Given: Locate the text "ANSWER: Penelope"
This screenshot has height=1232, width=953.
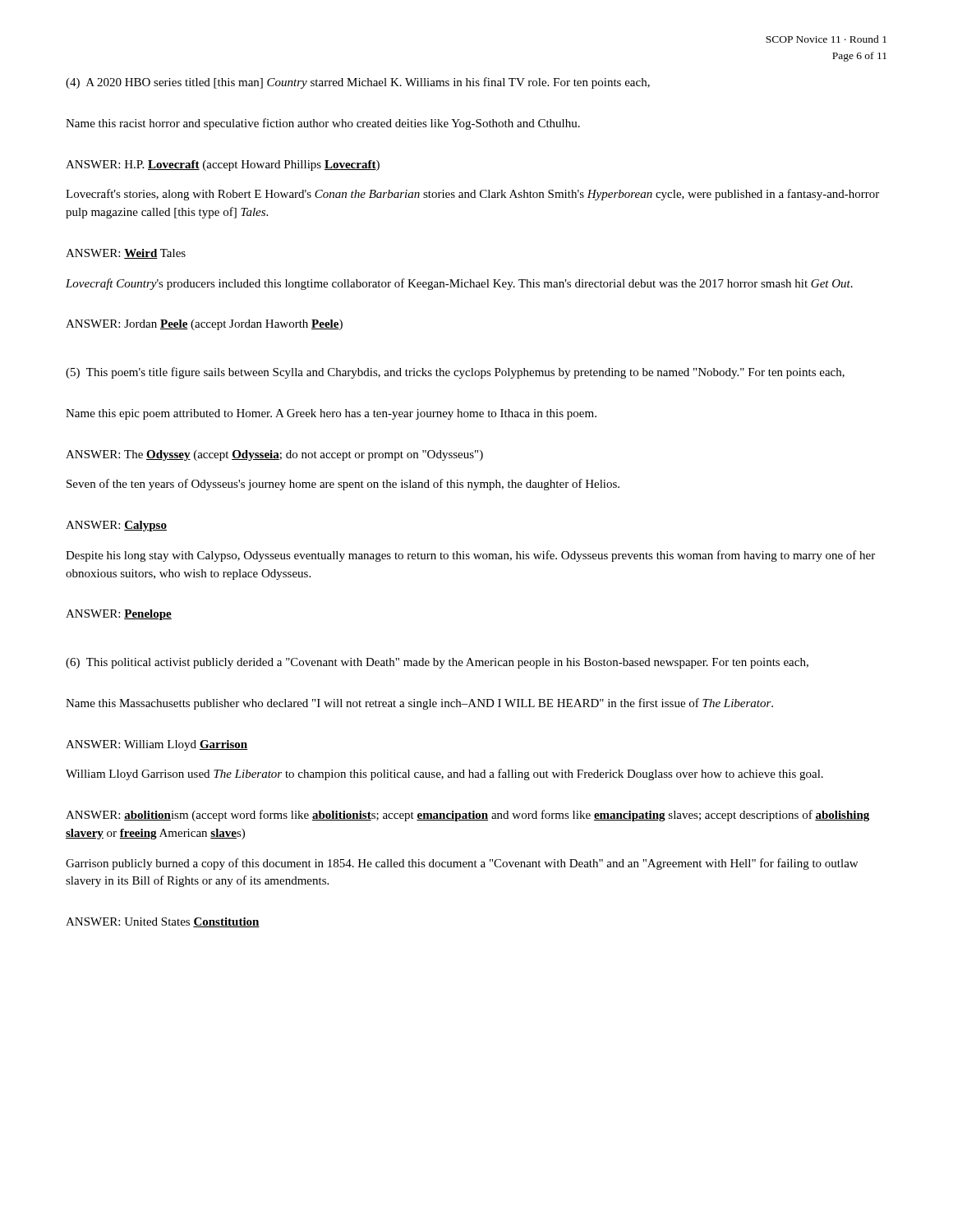Looking at the screenshot, I should pyautogui.click(x=119, y=615).
